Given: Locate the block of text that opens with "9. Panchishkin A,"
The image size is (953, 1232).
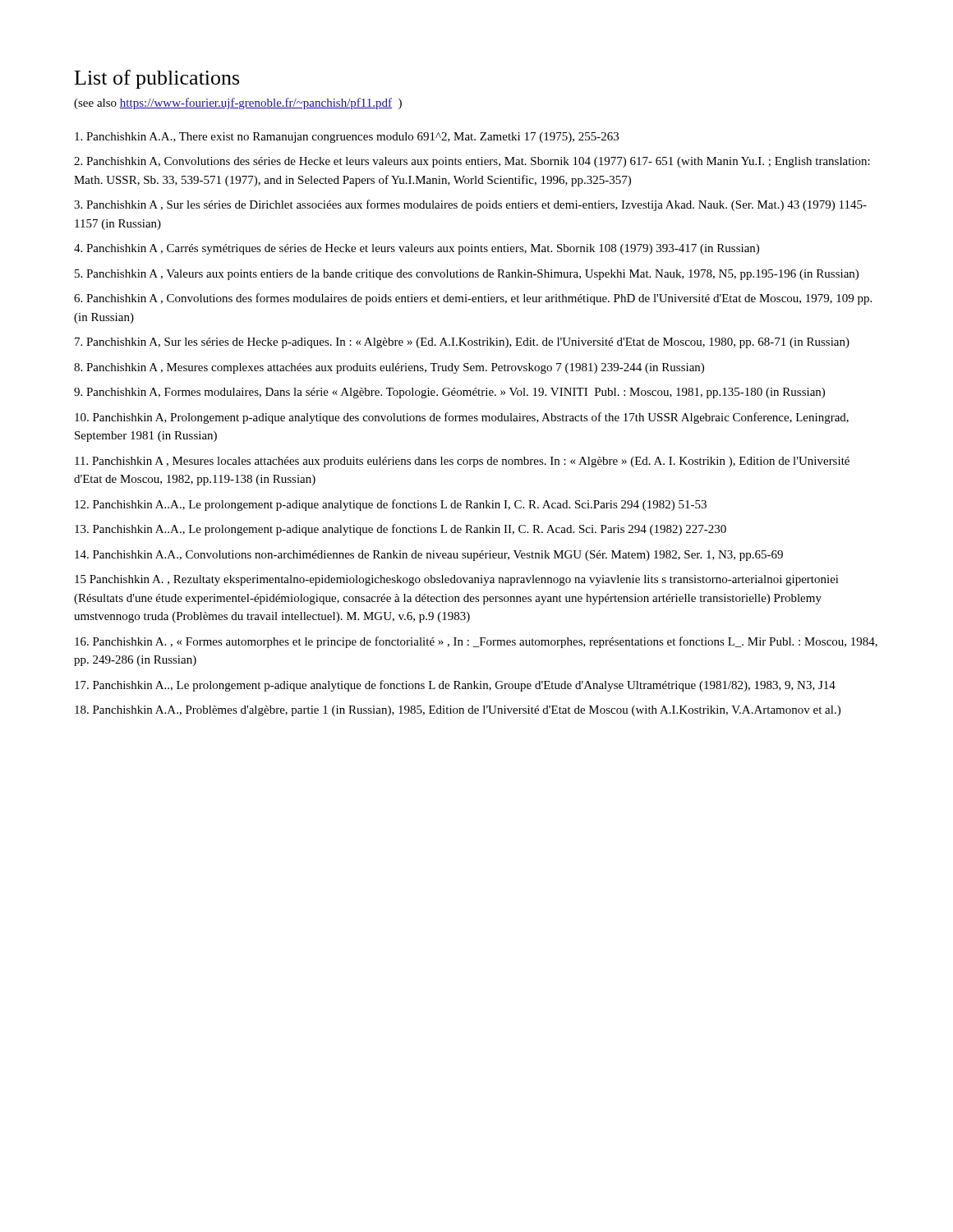Looking at the screenshot, I should click(x=450, y=392).
